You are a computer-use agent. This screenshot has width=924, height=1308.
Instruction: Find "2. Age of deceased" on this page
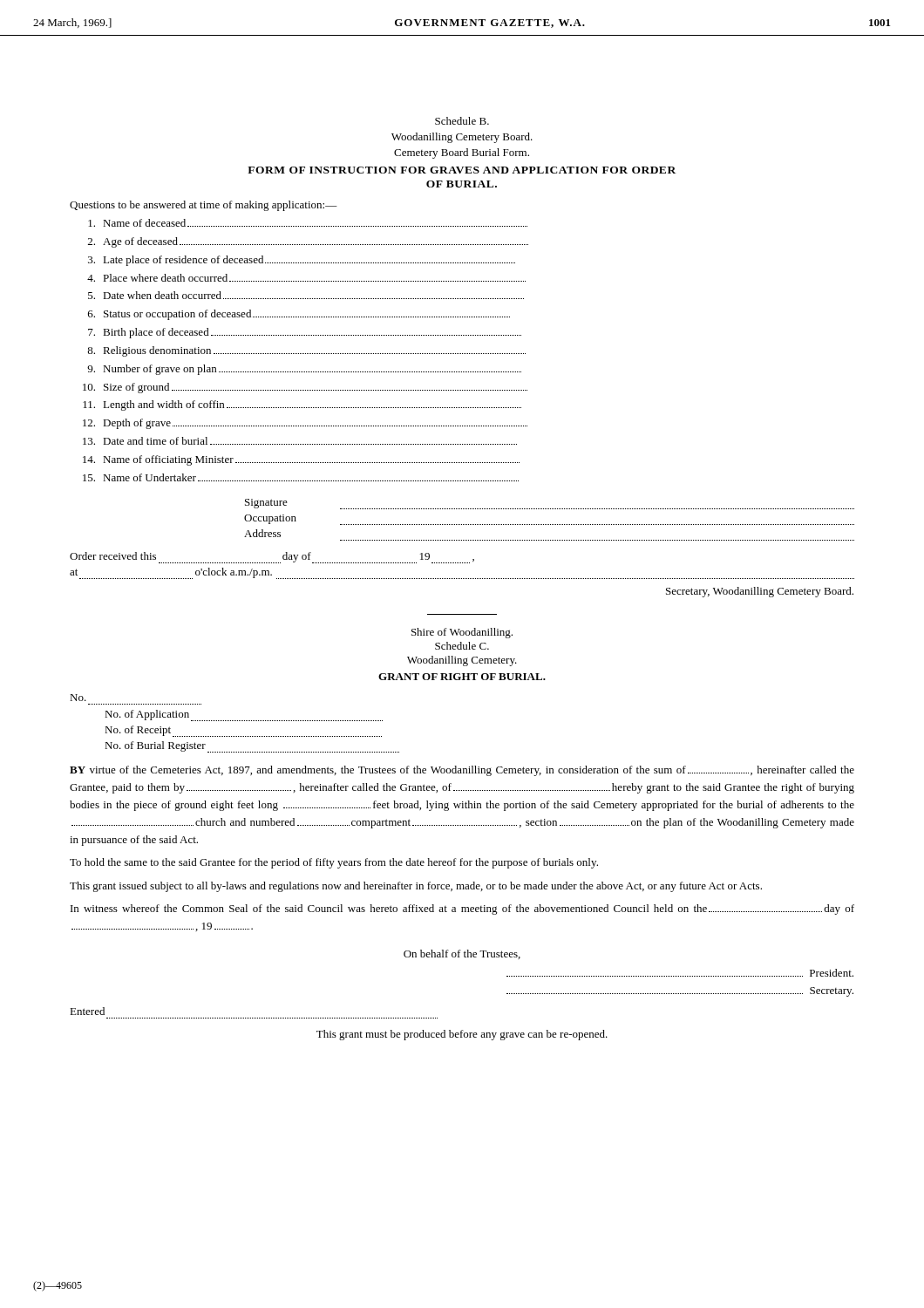click(x=462, y=242)
